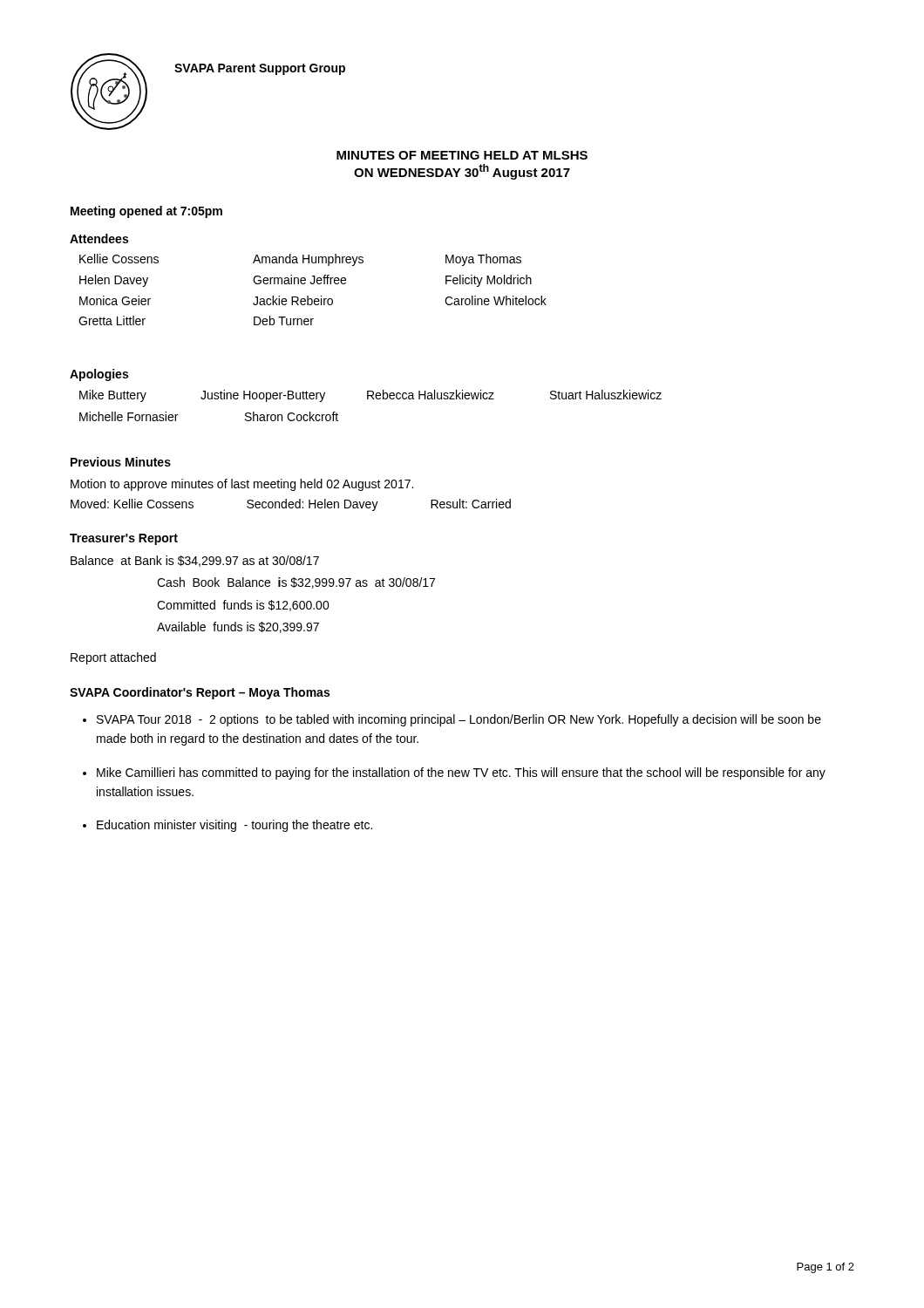
Task: Click on the logo
Action: click(x=113, y=93)
